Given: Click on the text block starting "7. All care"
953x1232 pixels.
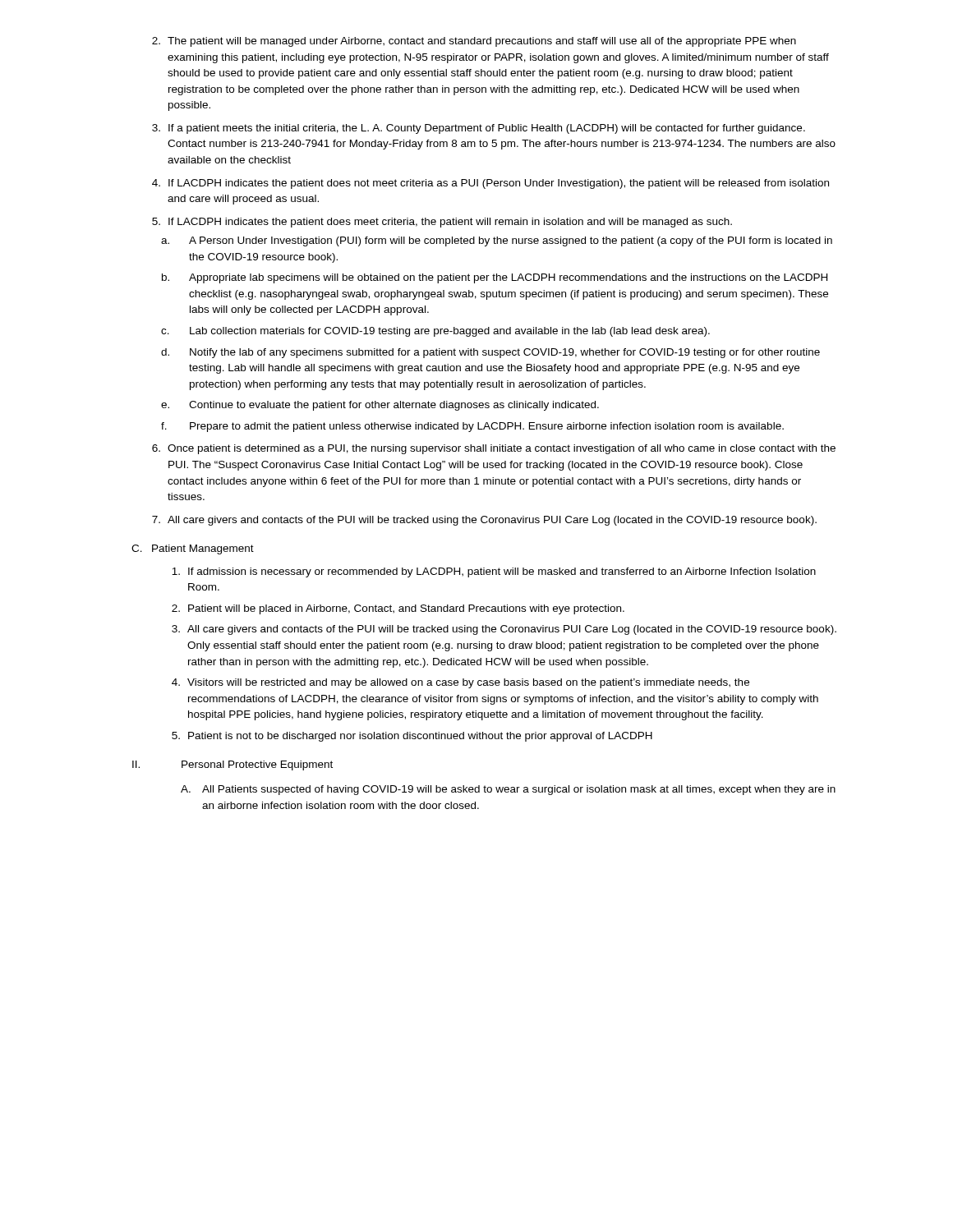Looking at the screenshot, I should pos(485,519).
